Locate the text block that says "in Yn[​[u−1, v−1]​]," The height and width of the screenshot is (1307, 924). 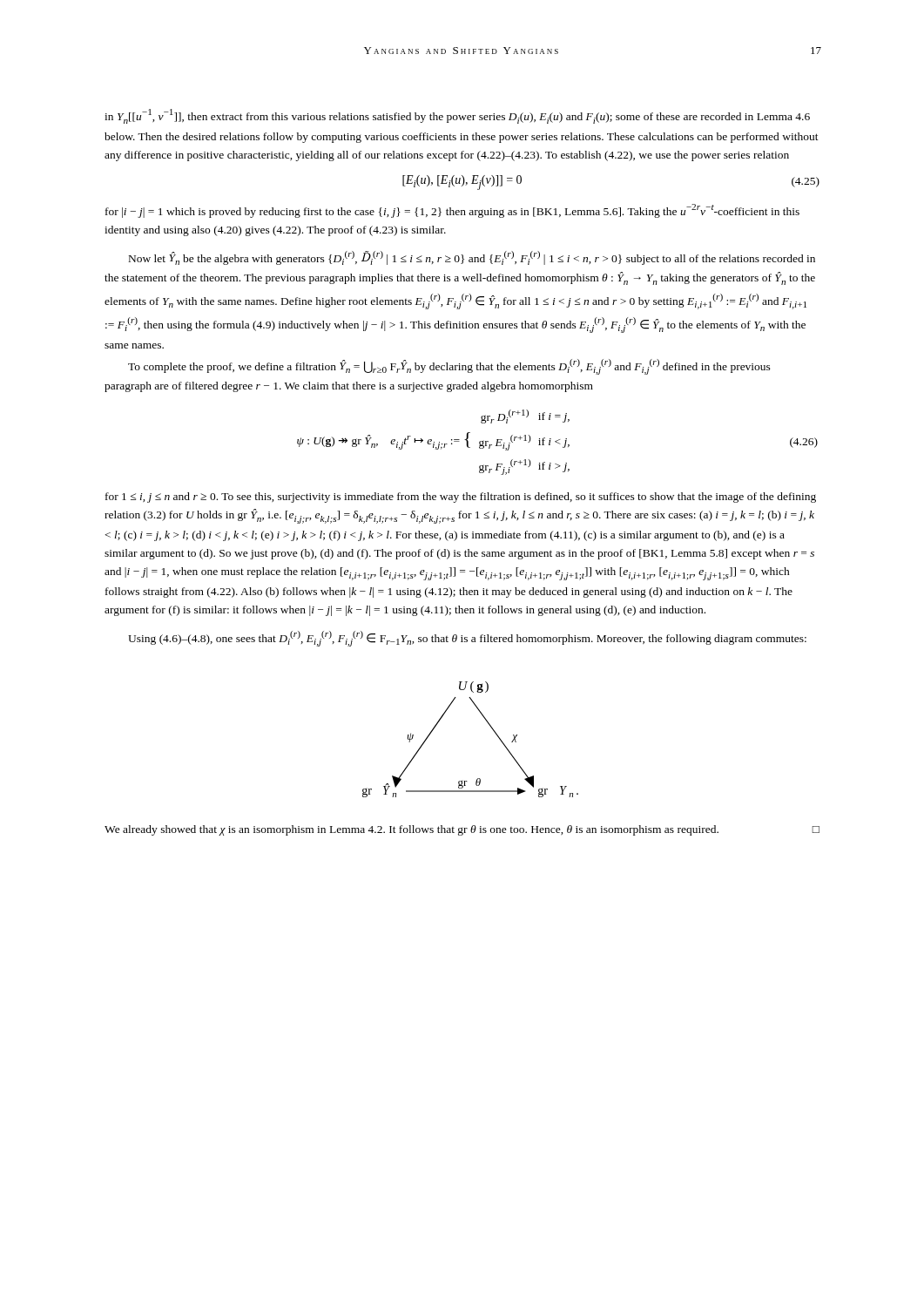[462, 134]
